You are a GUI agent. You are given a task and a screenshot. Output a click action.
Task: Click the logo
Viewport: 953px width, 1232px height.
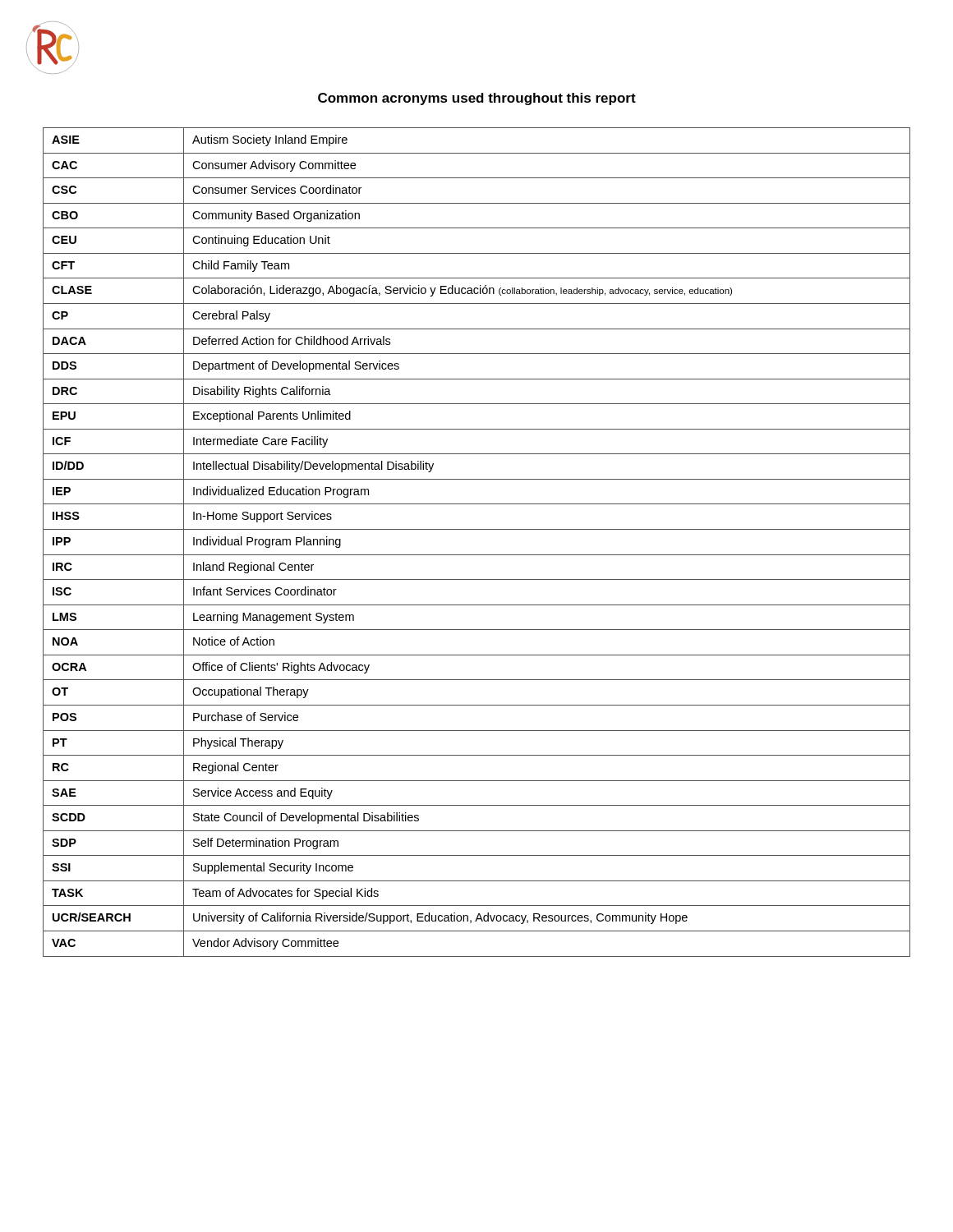[53, 49]
